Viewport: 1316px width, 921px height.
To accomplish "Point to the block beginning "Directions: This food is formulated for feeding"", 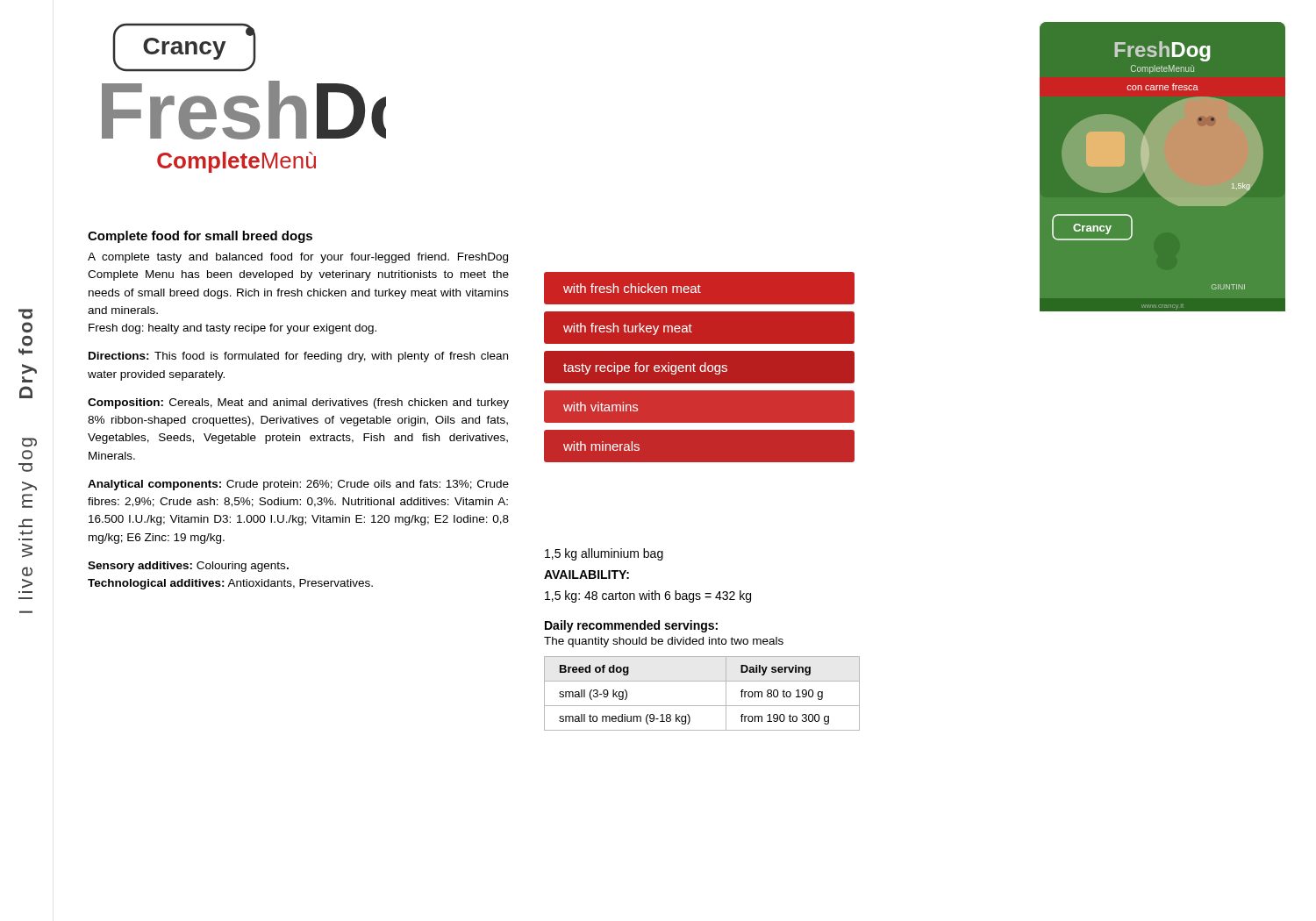I will click(298, 365).
